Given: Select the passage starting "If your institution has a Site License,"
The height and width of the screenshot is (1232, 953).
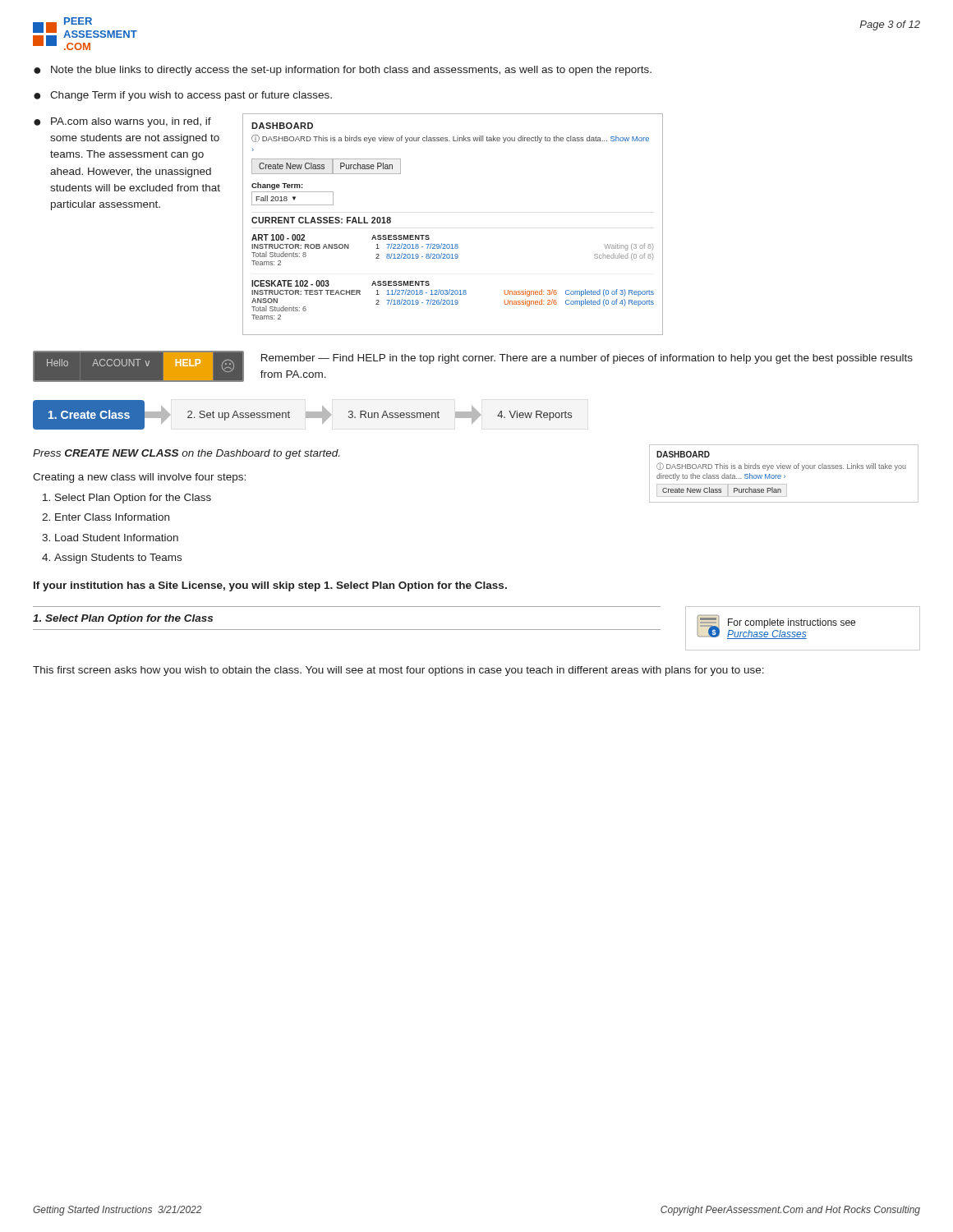Looking at the screenshot, I should click(270, 585).
